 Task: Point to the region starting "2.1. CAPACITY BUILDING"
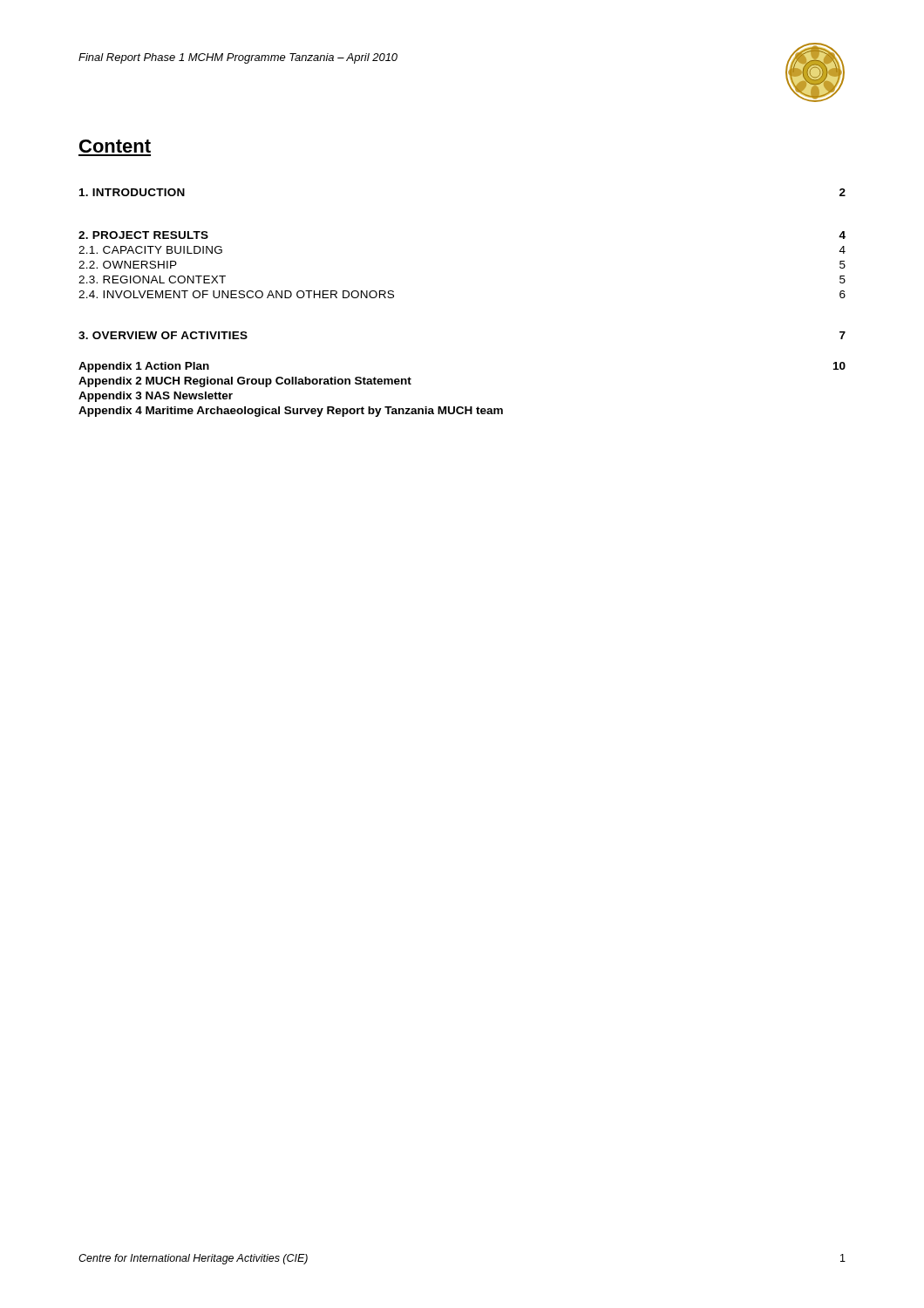[x=156, y=249]
